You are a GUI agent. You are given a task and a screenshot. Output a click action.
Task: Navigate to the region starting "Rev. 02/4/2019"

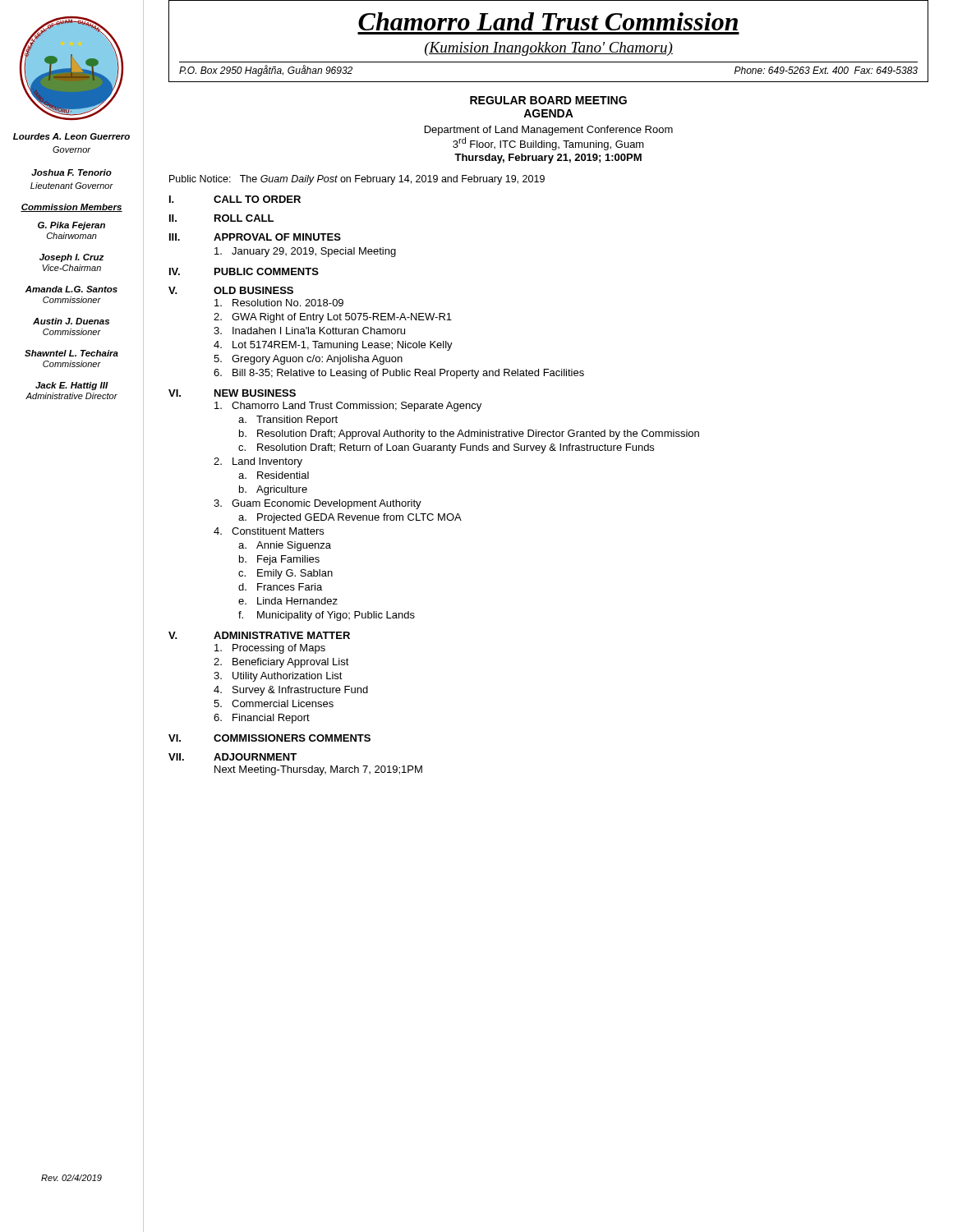pyautogui.click(x=71, y=1178)
